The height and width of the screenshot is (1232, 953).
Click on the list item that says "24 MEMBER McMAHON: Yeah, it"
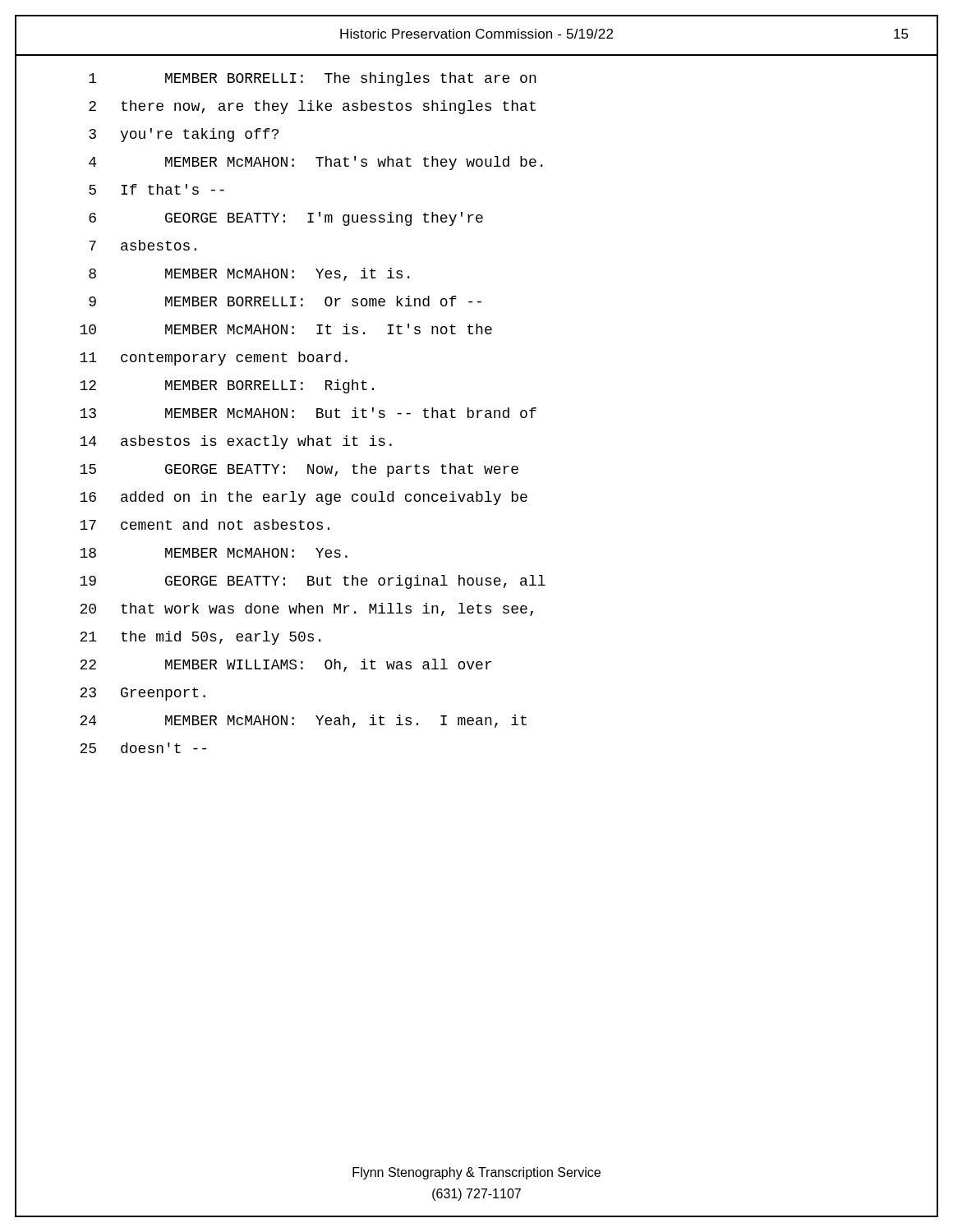476,721
